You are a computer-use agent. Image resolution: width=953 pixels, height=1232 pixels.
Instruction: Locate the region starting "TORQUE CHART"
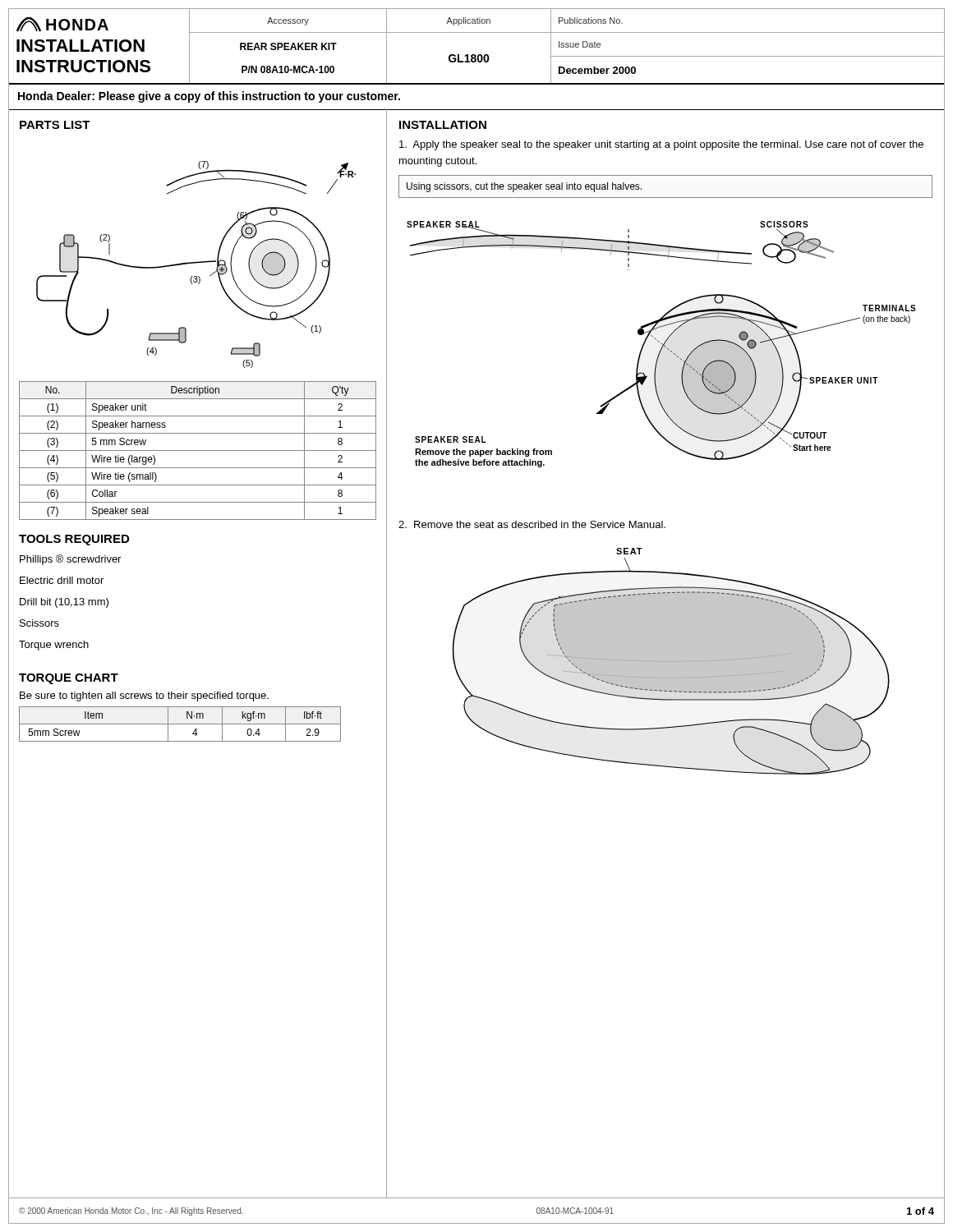[68, 678]
